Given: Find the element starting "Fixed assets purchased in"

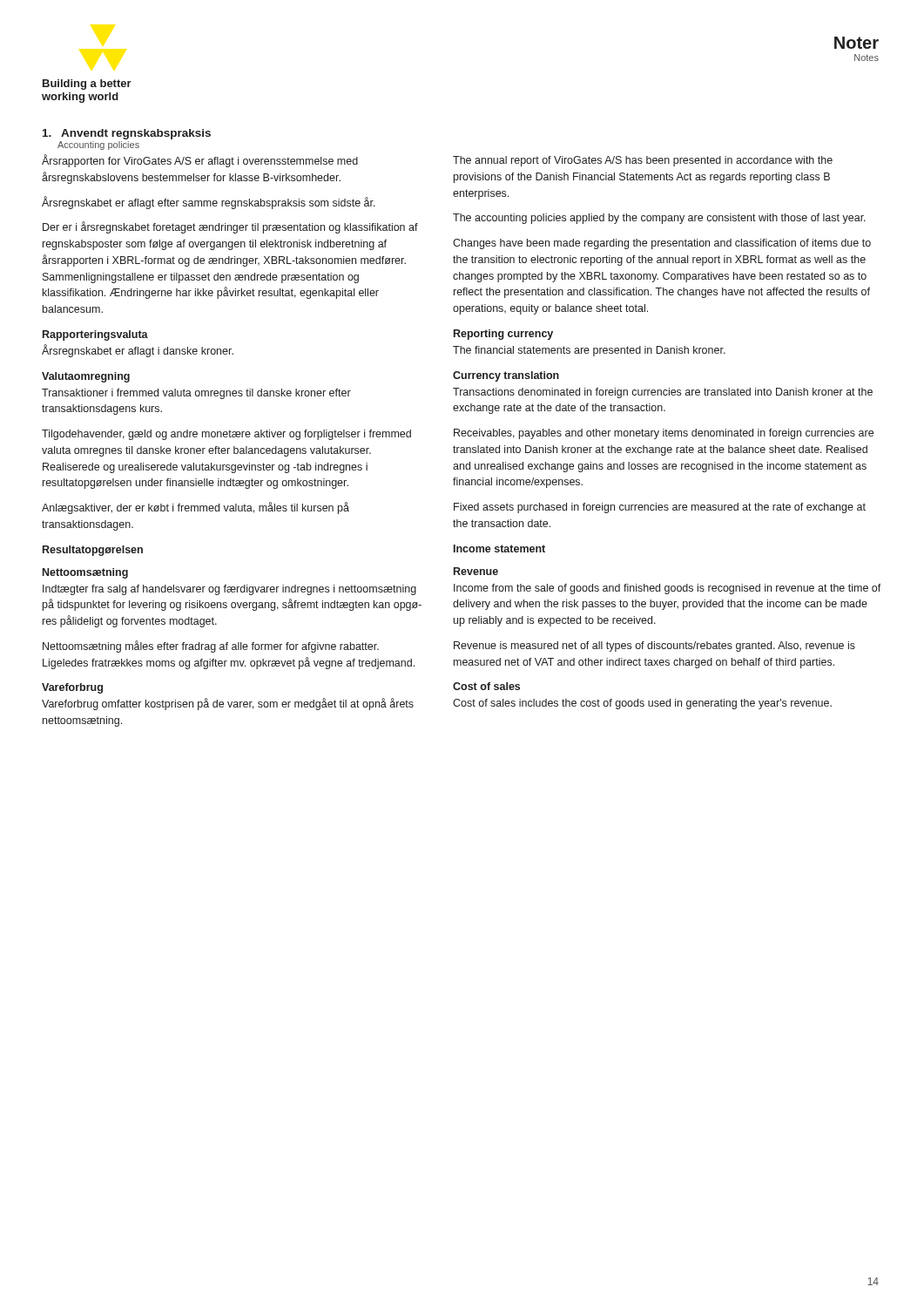Looking at the screenshot, I should coord(659,515).
